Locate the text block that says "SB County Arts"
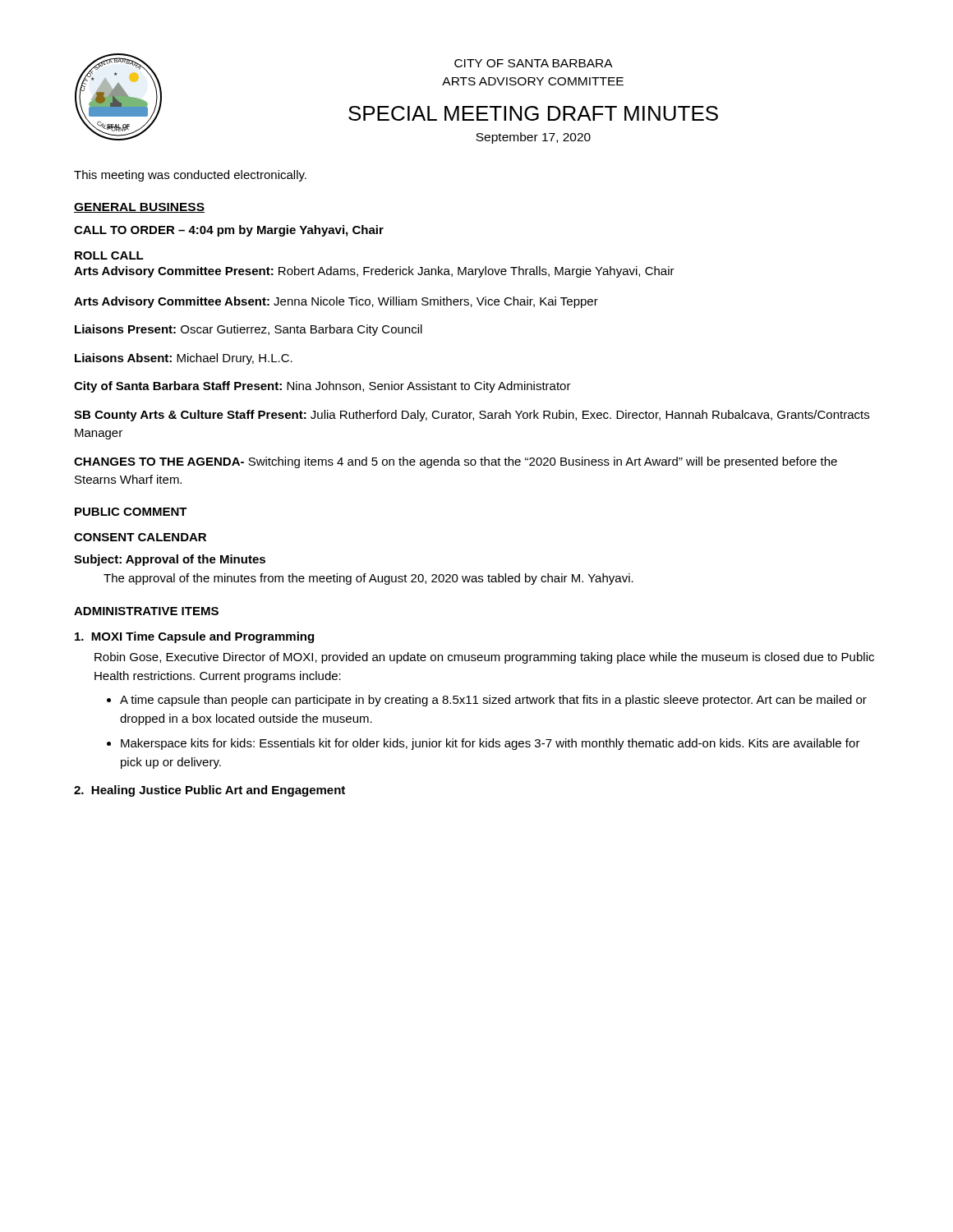Screen dimensions: 1232x953 [472, 423]
